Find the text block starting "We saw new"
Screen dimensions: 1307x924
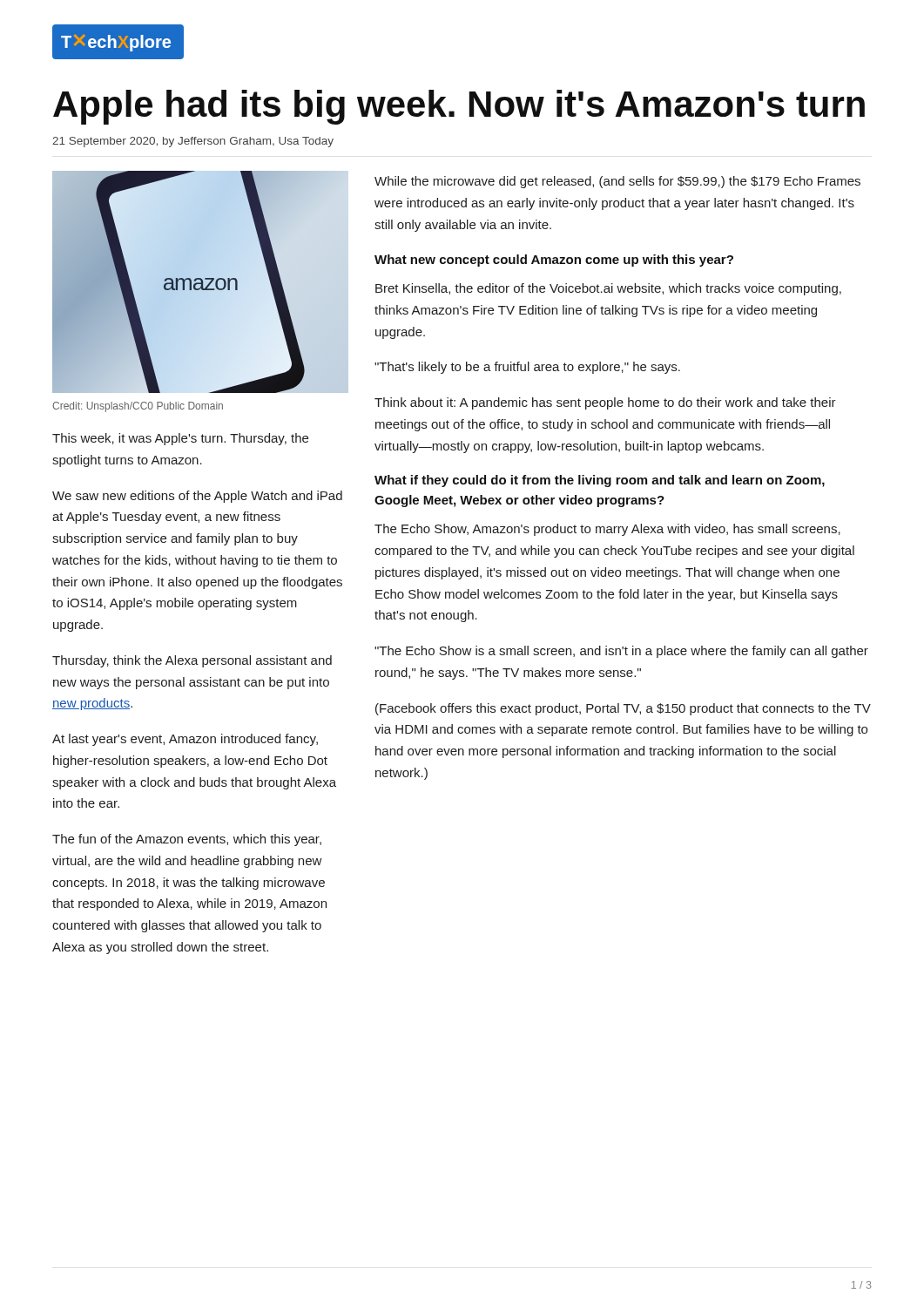pos(200,561)
